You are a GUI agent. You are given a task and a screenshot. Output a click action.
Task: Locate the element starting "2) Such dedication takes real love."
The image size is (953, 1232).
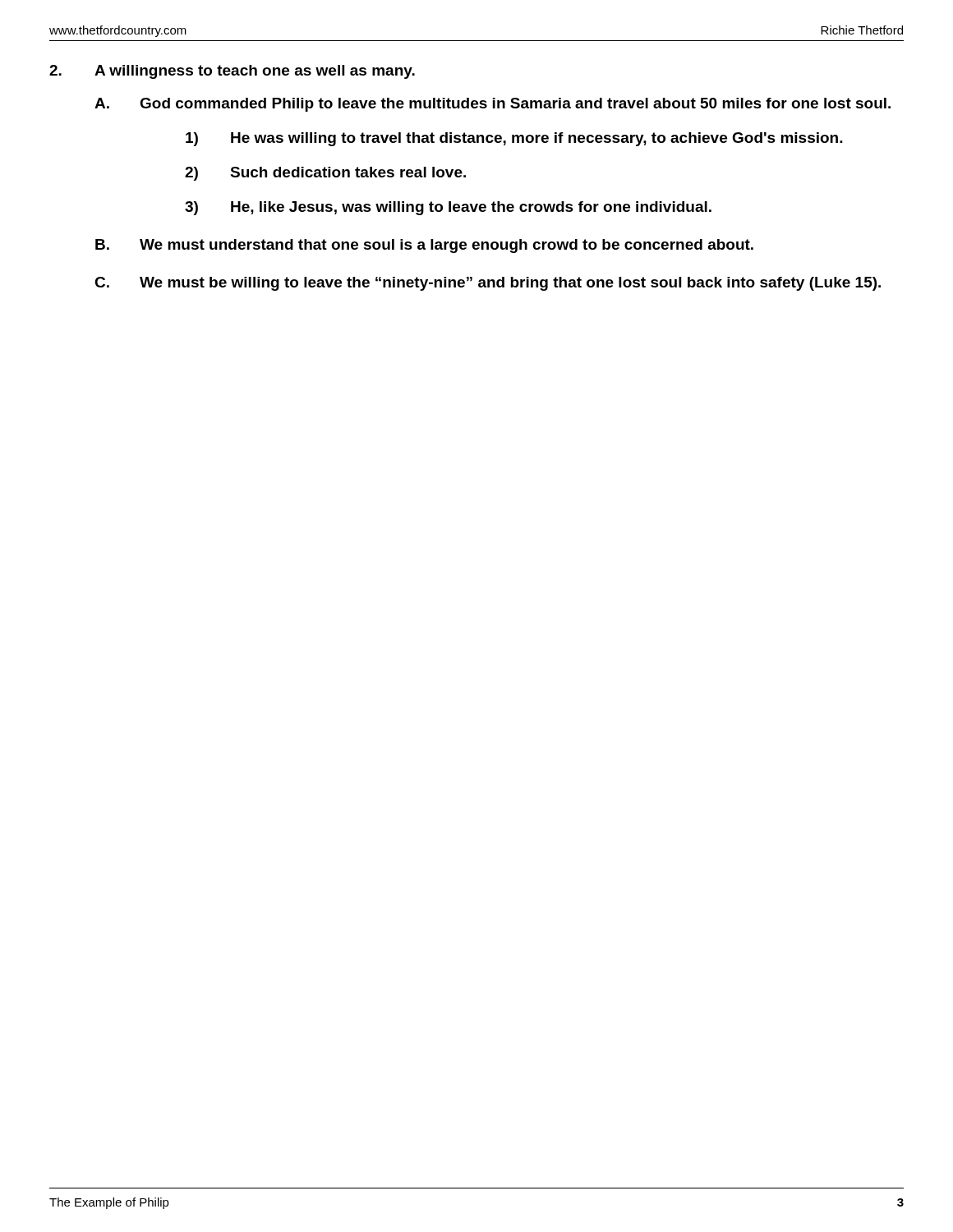tap(326, 172)
